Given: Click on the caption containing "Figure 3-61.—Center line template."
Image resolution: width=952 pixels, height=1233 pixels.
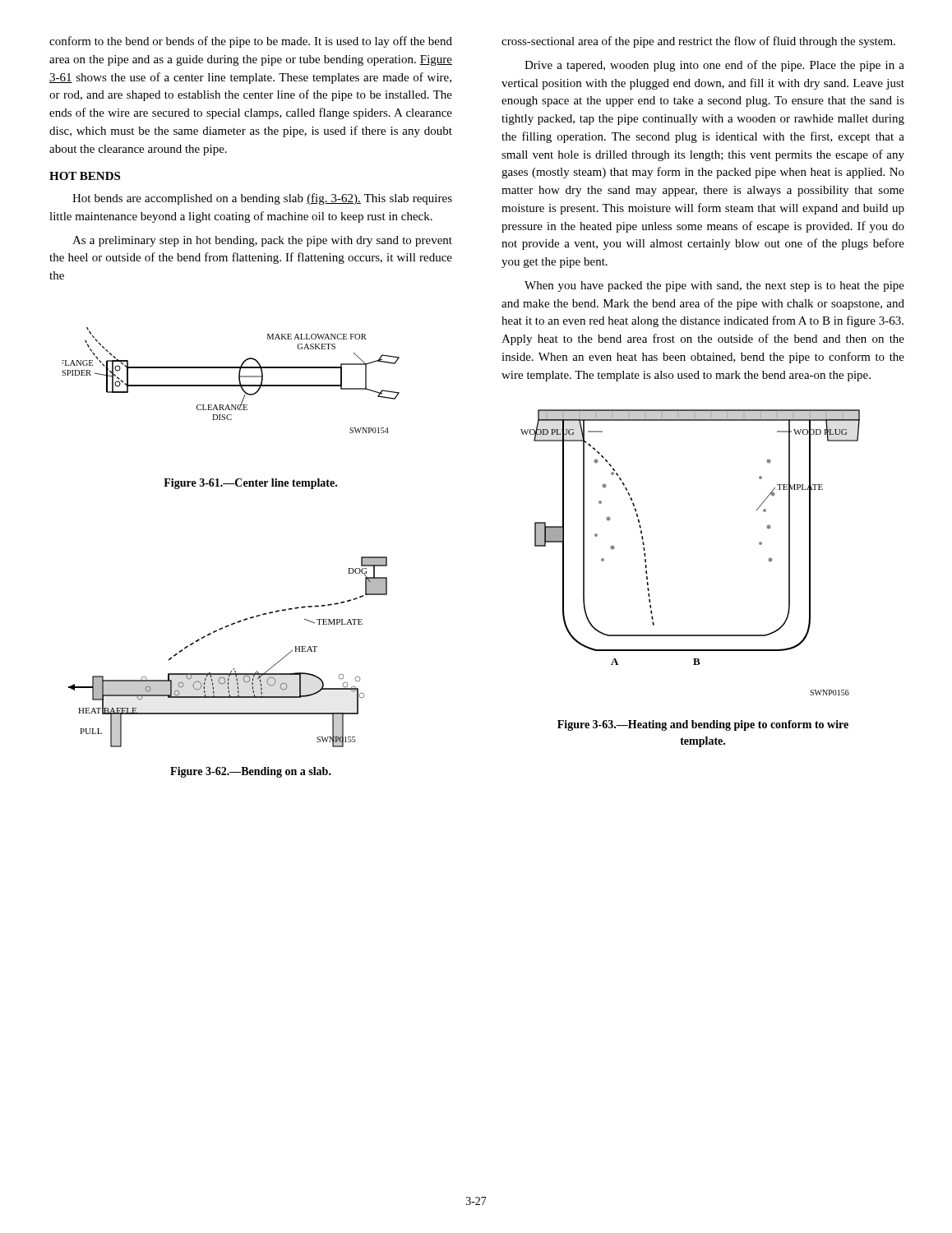Looking at the screenshot, I should (x=251, y=483).
